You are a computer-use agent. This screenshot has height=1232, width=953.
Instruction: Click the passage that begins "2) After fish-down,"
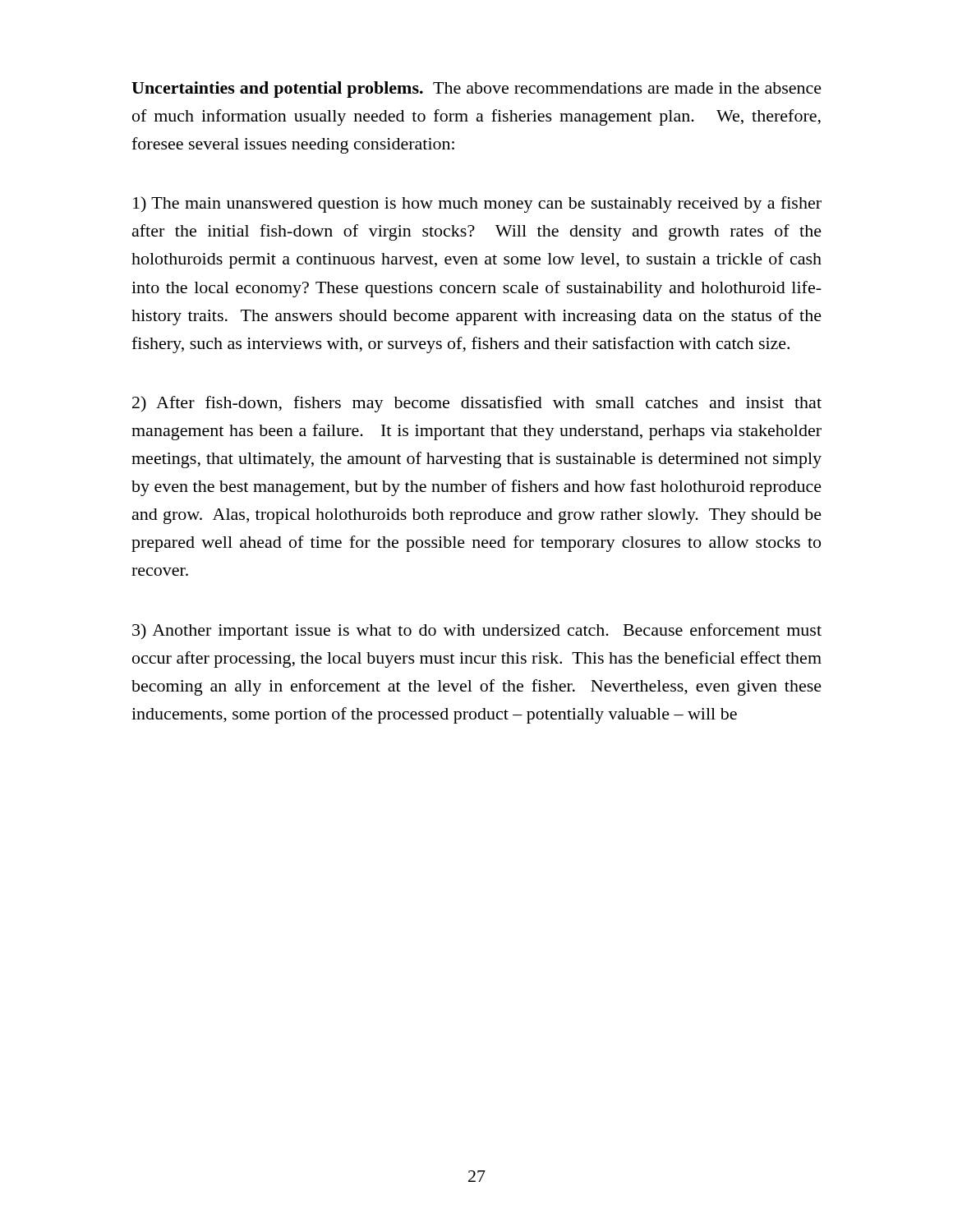click(x=476, y=486)
